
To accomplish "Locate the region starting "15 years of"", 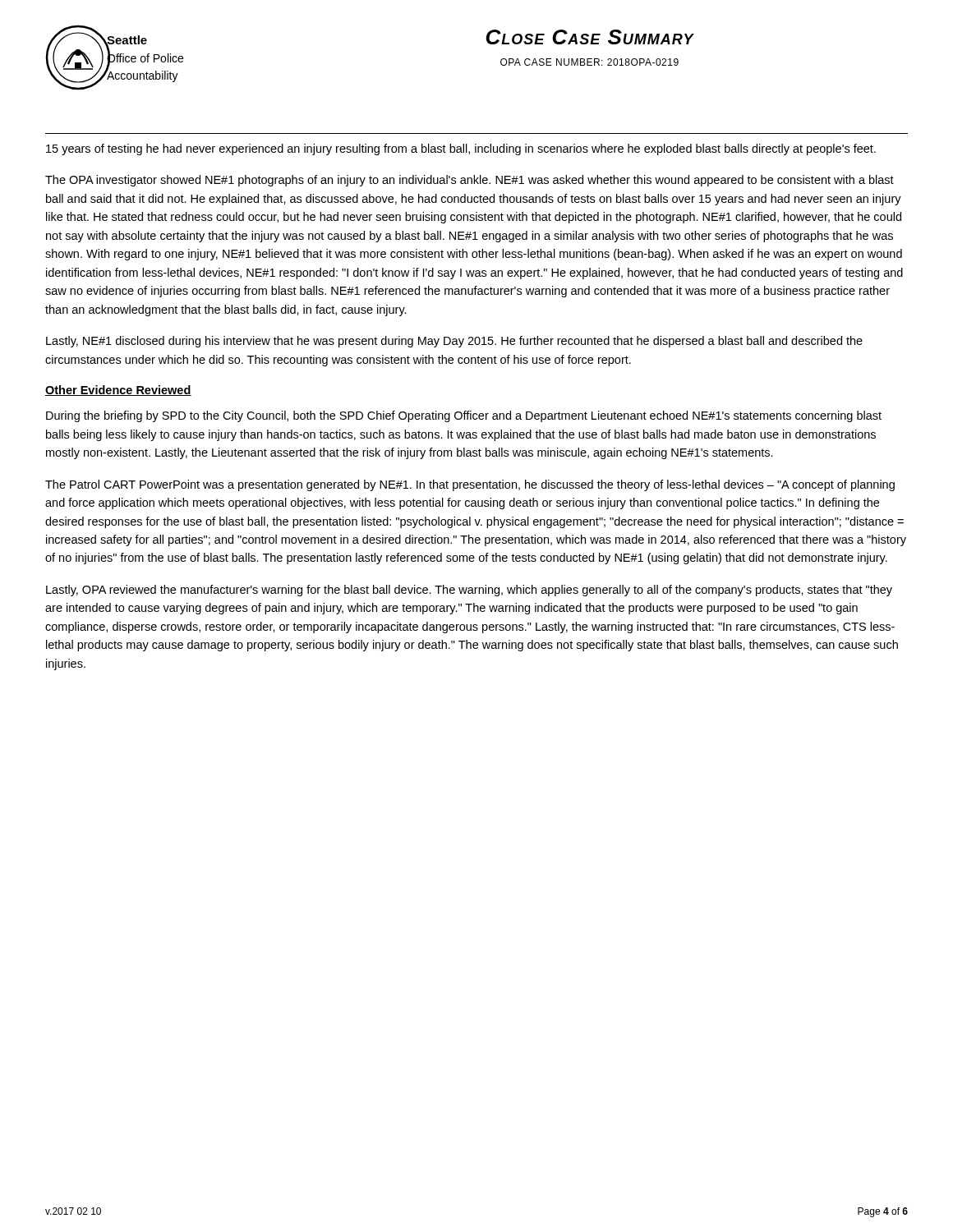I will coord(461,149).
